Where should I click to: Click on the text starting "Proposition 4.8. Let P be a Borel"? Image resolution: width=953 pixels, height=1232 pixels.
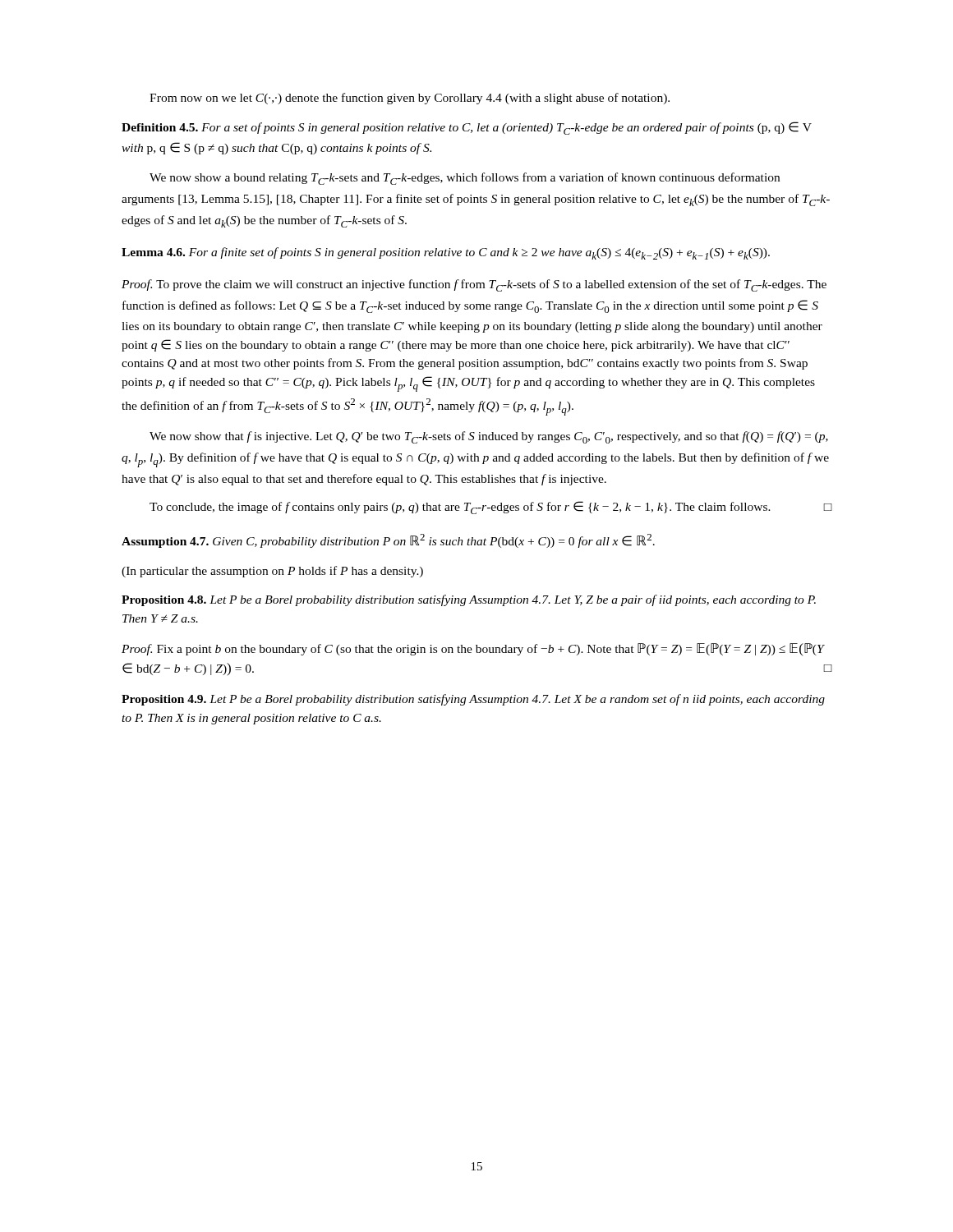pyautogui.click(x=476, y=609)
